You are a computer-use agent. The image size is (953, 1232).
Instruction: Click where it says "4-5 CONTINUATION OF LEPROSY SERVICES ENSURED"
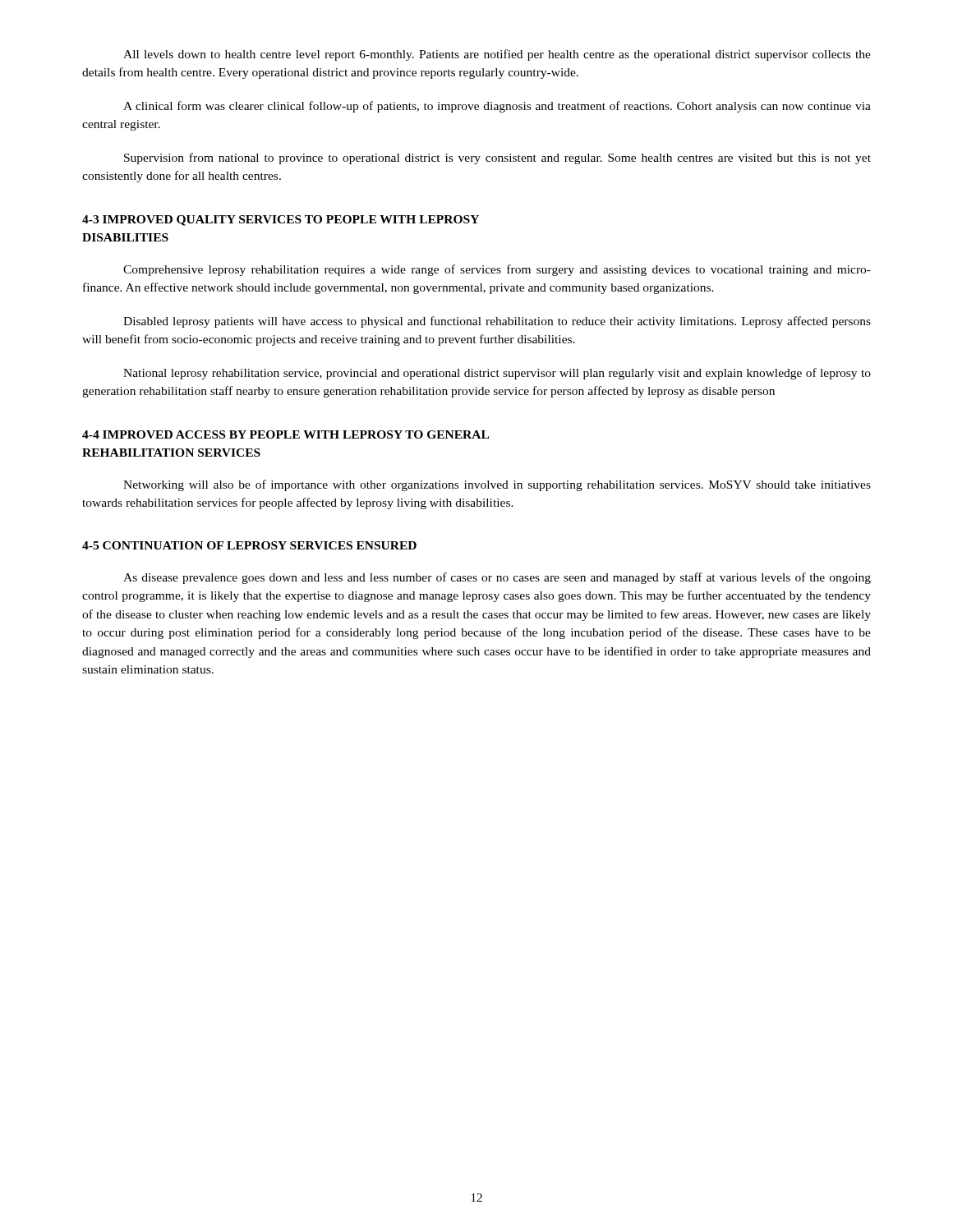[250, 545]
